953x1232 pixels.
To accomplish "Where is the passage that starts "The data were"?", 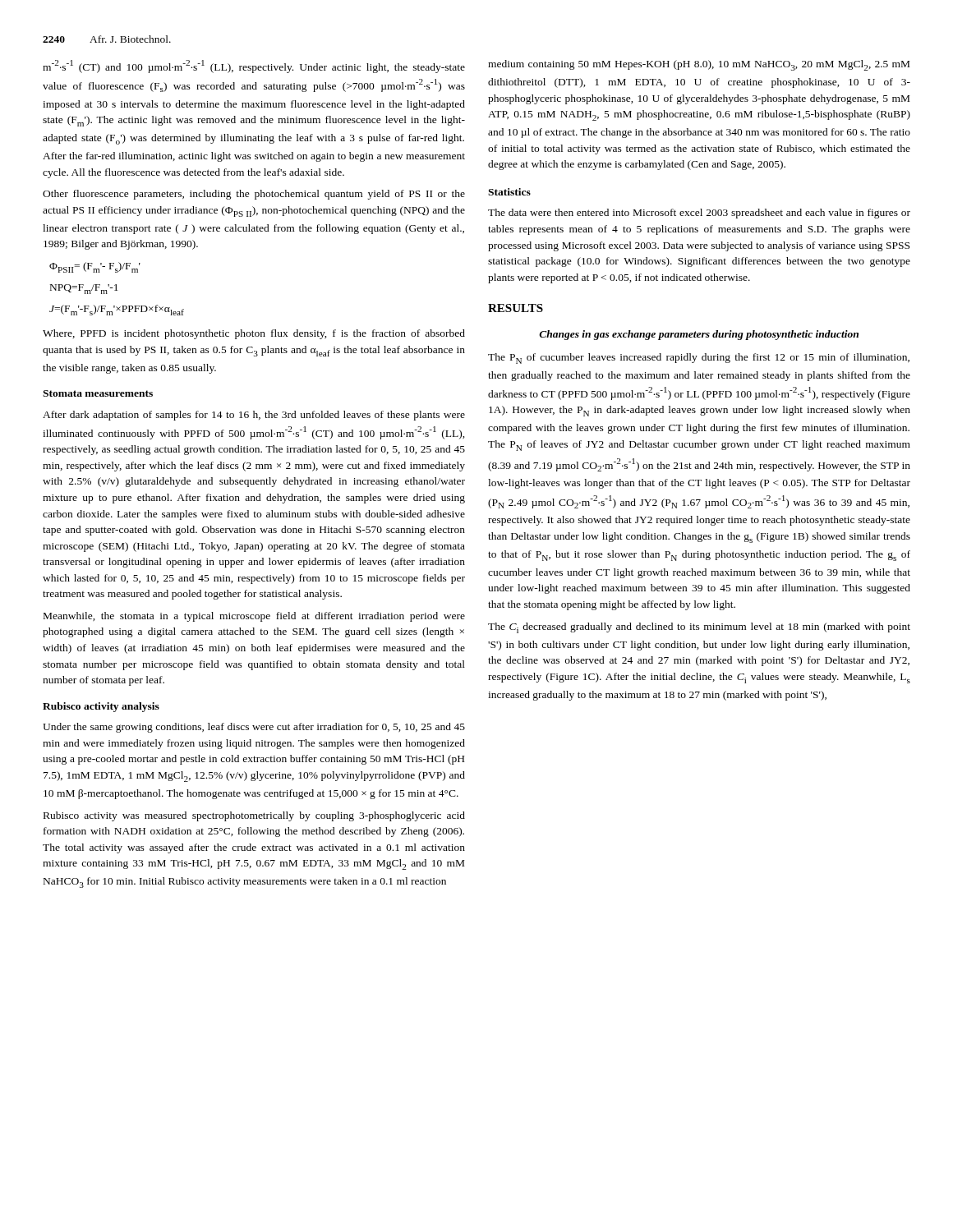I will coord(699,245).
